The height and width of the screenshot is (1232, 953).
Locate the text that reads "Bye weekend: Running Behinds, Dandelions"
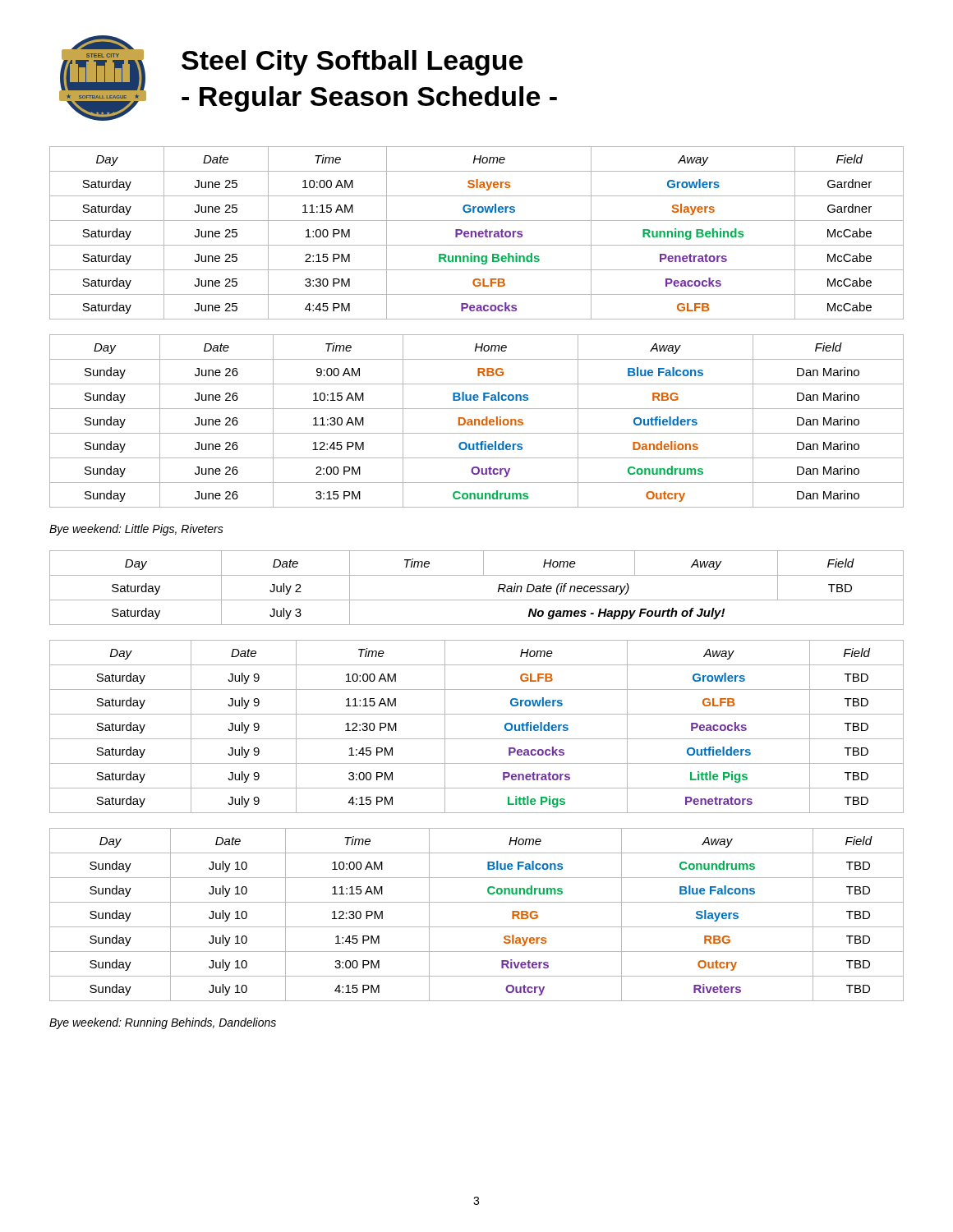163,1023
